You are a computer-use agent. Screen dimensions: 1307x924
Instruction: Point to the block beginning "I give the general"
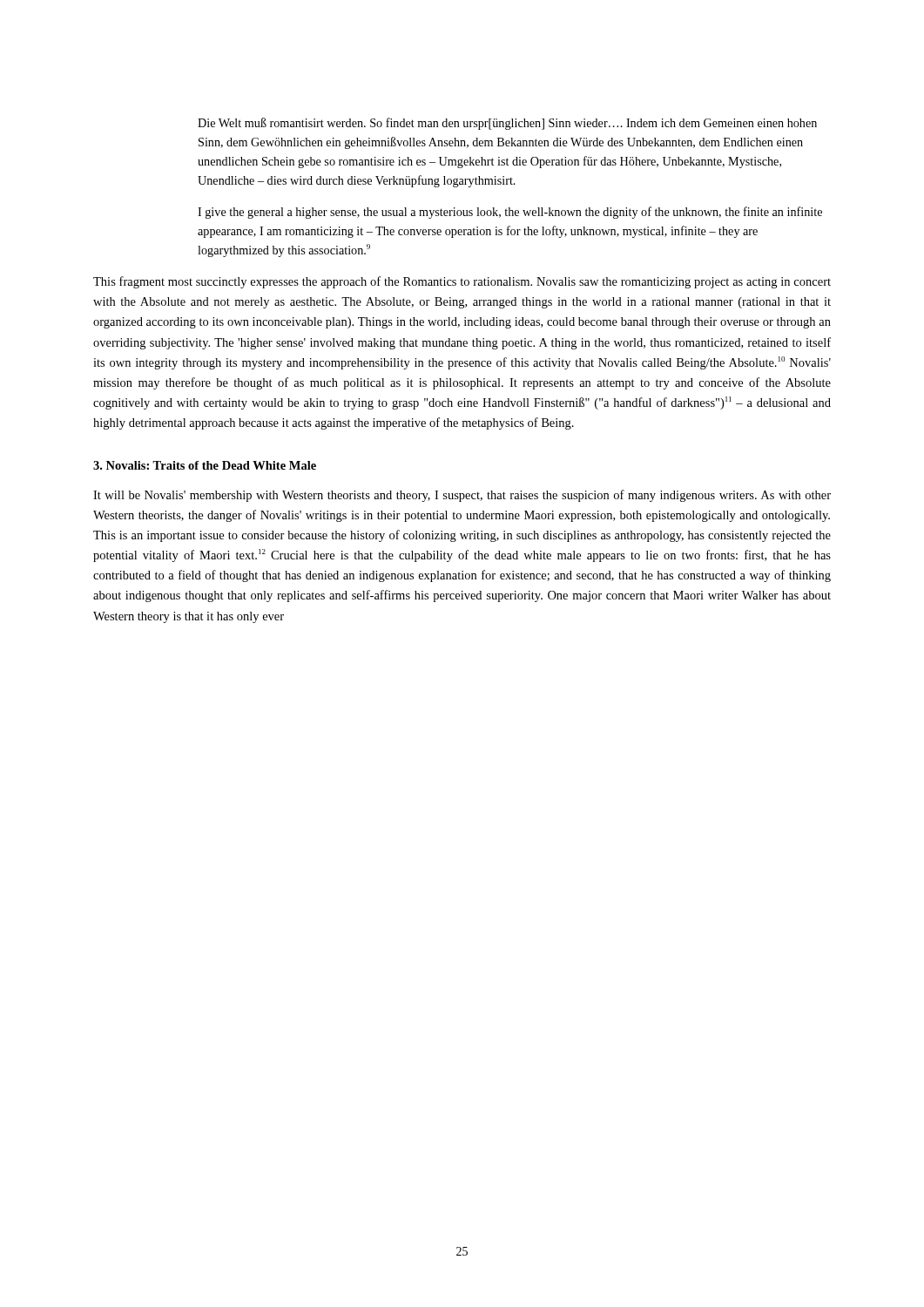pyautogui.click(x=510, y=231)
